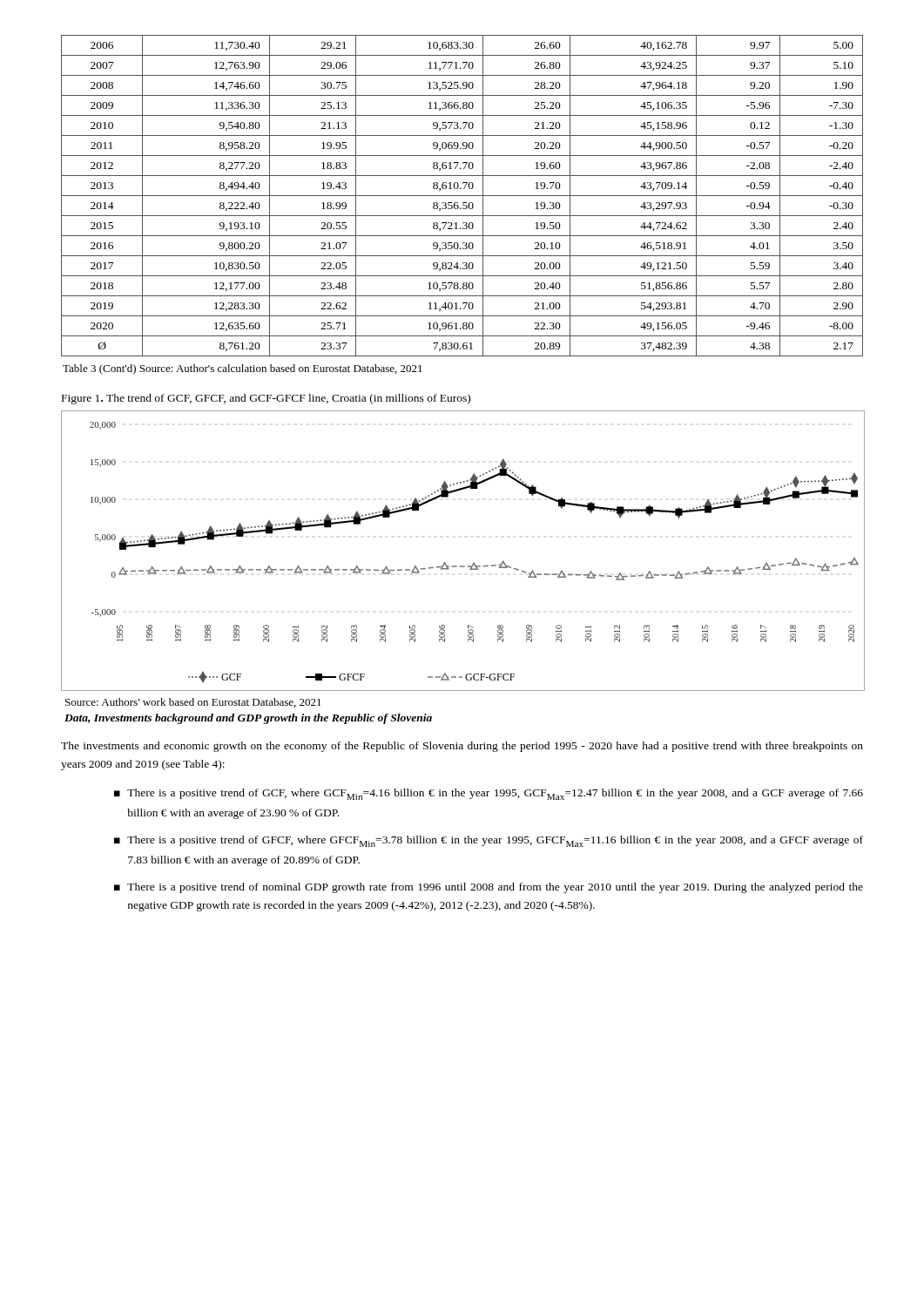Click on the caption that says "Source: Authors' work based on Eurostat Database, 2021"
924x1307 pixels.
tap(193, 702)
